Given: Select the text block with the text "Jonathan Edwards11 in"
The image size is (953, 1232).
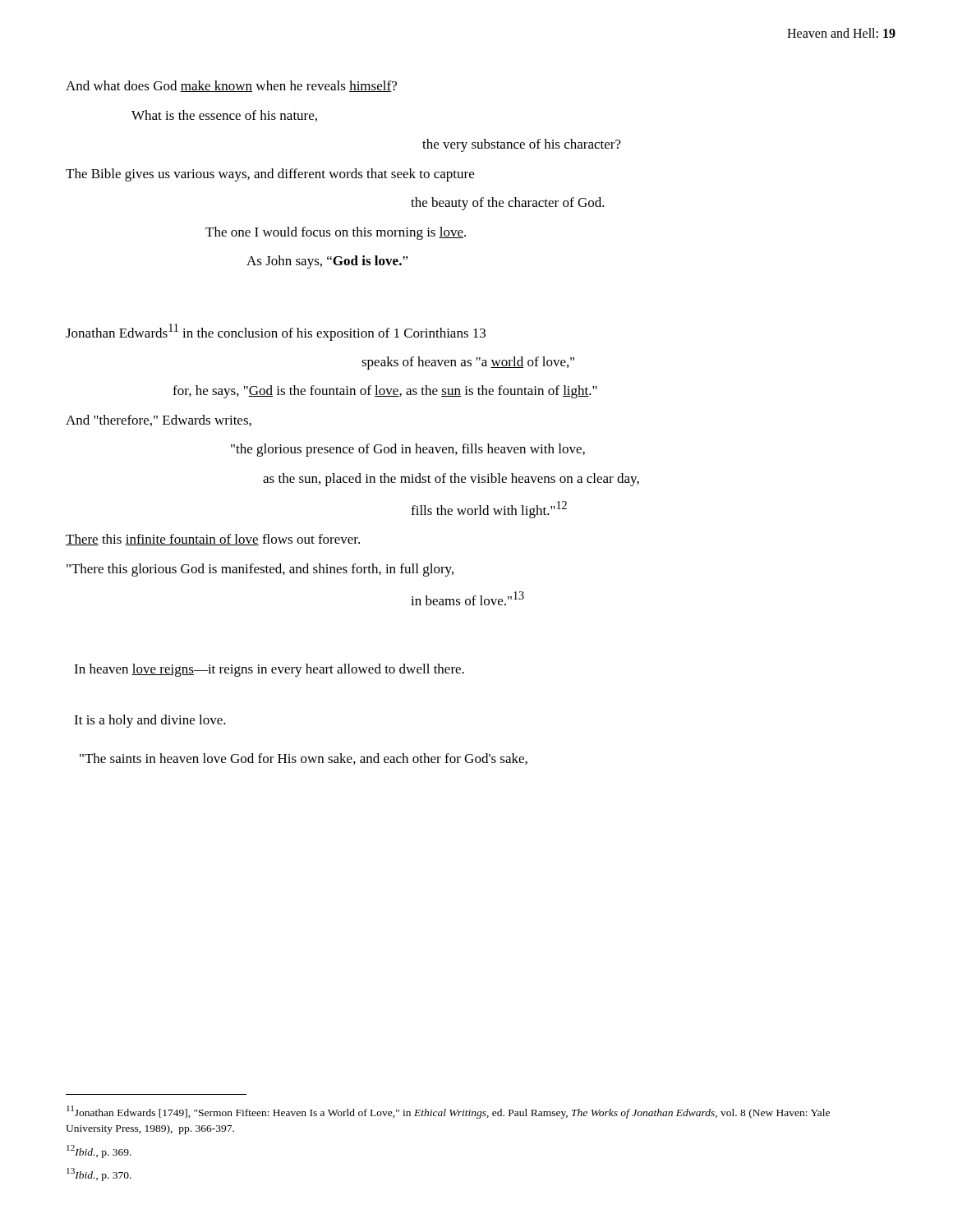Looking at the screenshot, I should point(276,330).
